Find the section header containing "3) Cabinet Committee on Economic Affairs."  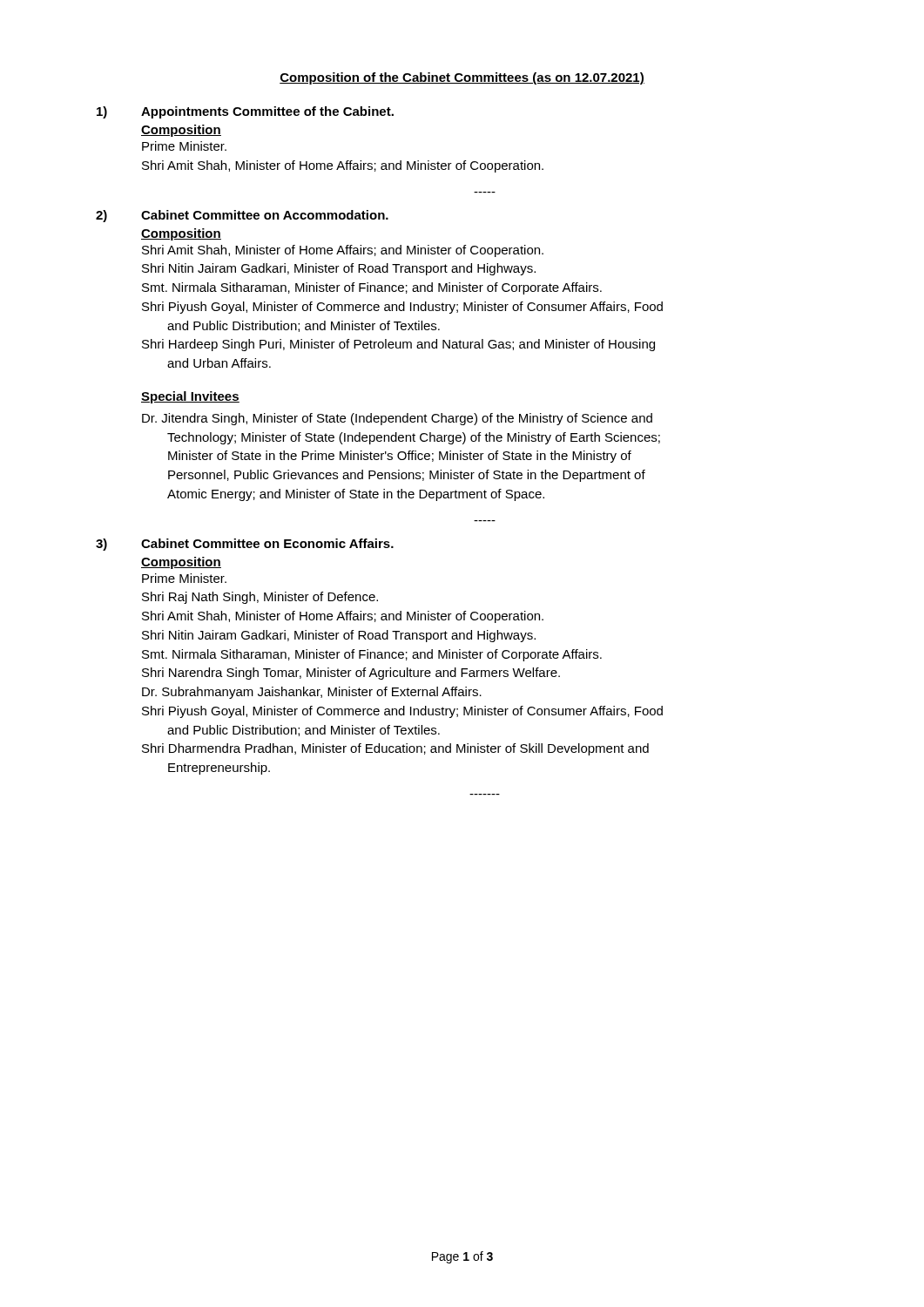(x=245, y=543)
